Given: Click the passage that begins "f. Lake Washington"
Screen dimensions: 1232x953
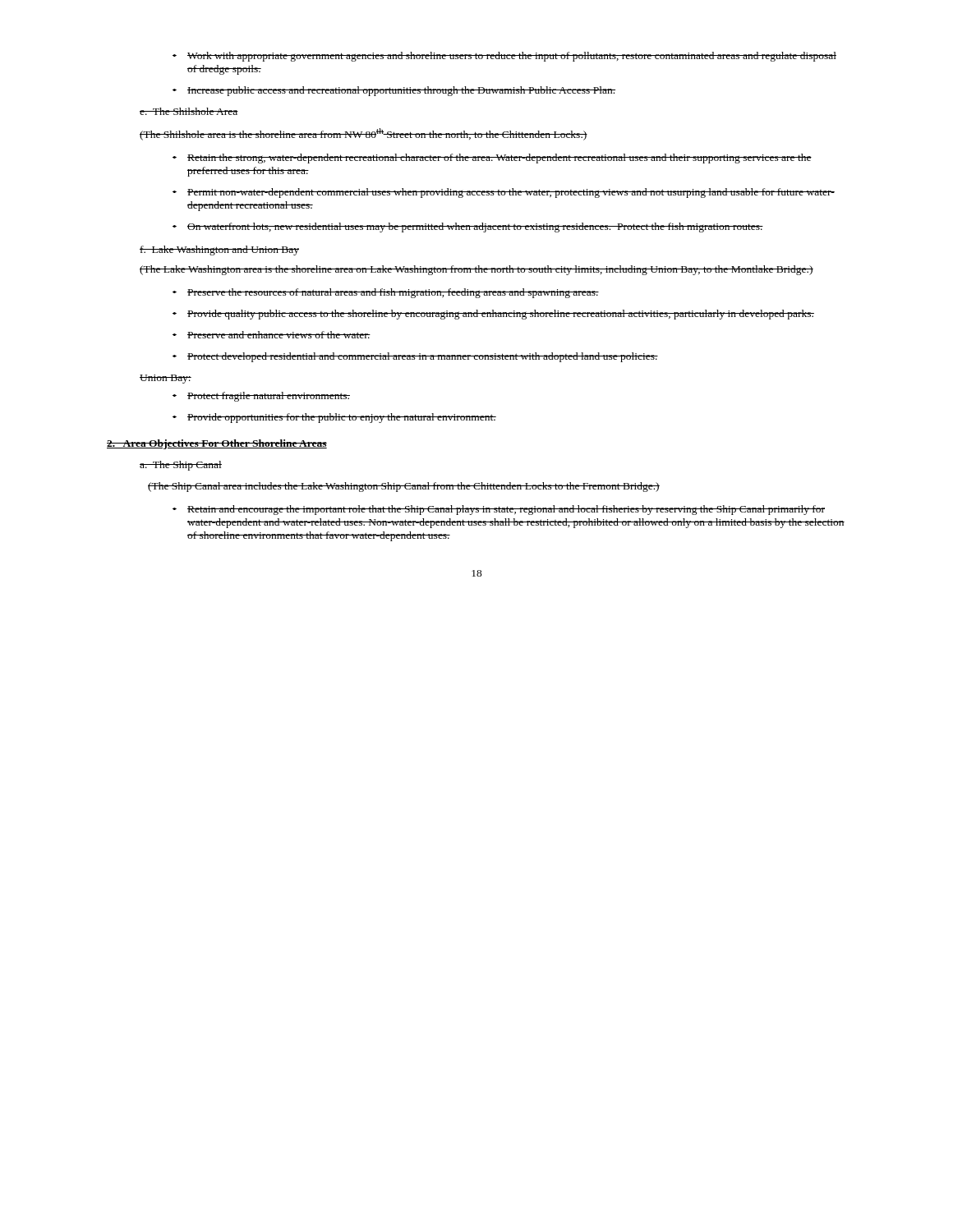Looking at the screenshot, I should (x=219, y=249).
